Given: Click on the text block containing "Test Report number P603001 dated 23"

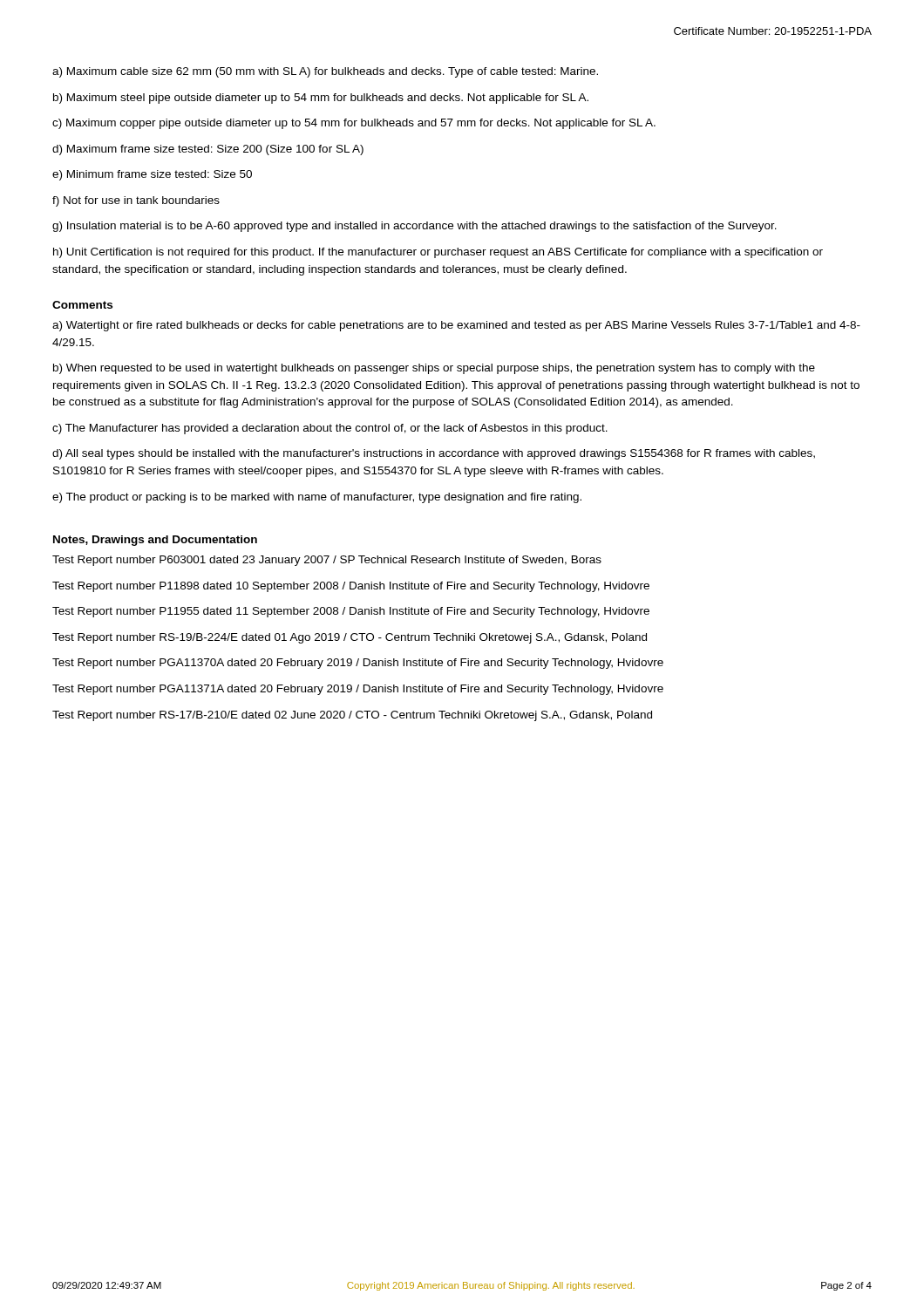Looking at the screenshot, I should pyautogui.click(x=327, y=560).
